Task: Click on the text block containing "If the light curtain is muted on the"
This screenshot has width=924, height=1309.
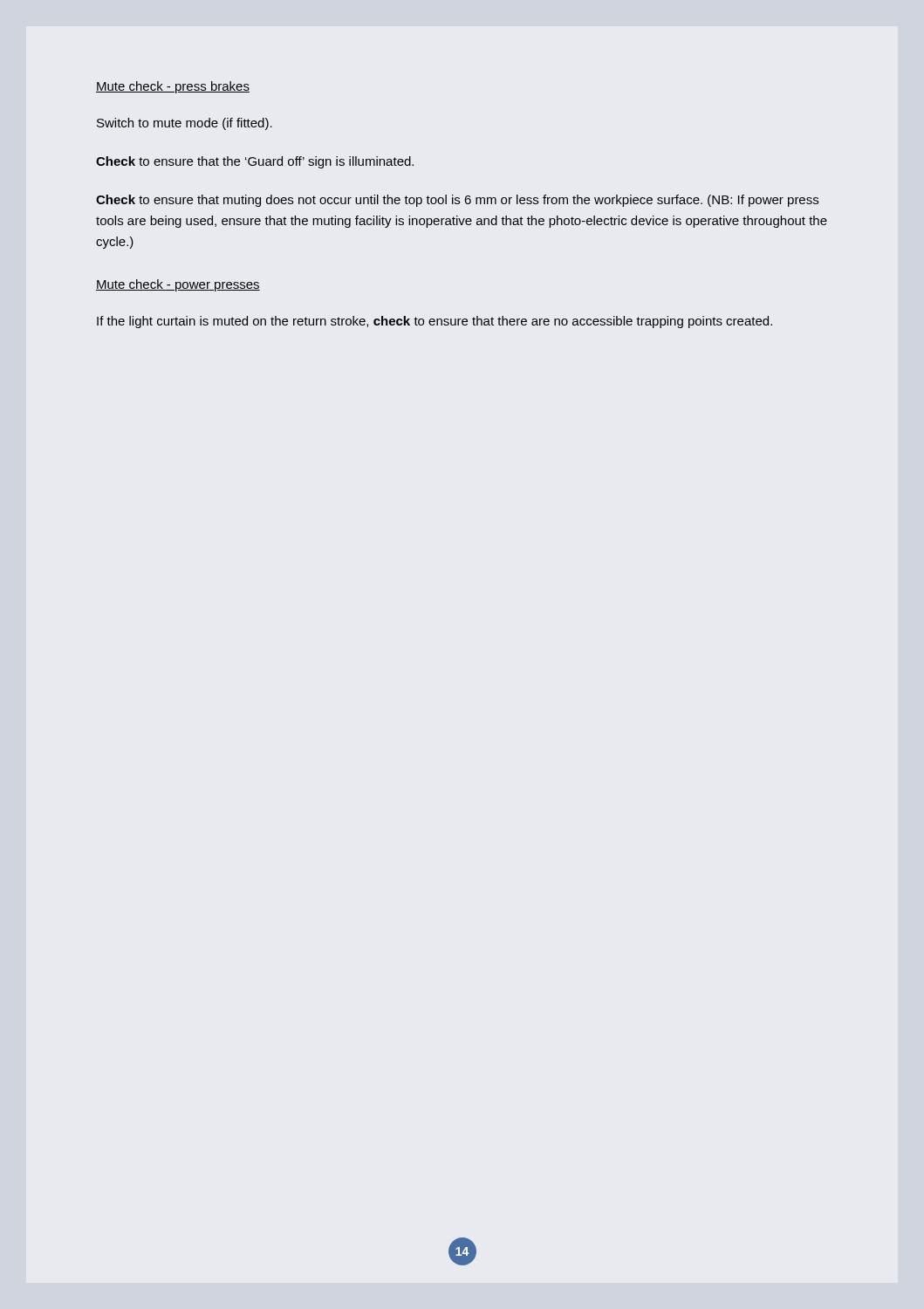Action: pyautogui.click(x=435, y=321)
